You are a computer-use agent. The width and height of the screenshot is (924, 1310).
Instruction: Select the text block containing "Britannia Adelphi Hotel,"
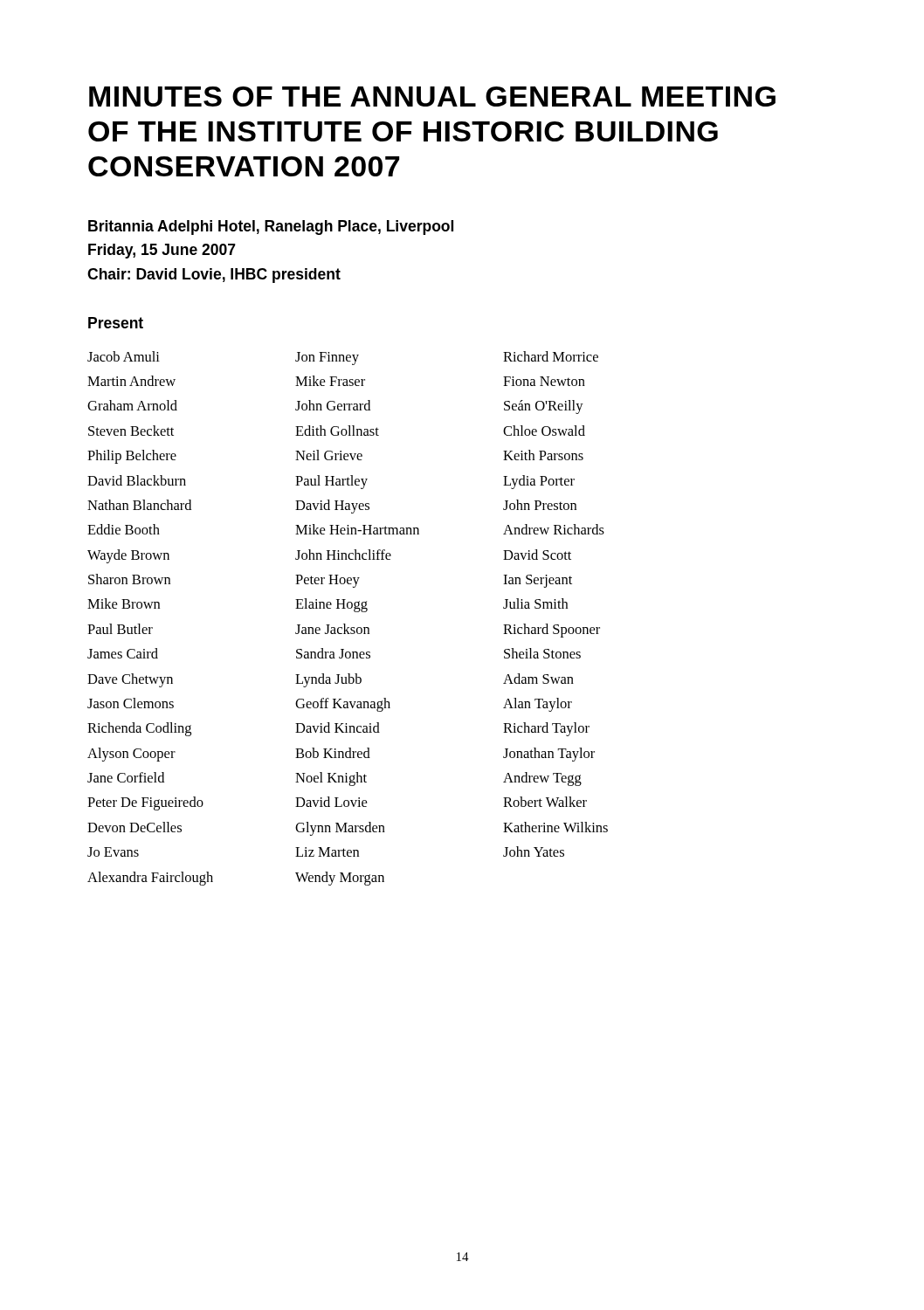point(271,228)
